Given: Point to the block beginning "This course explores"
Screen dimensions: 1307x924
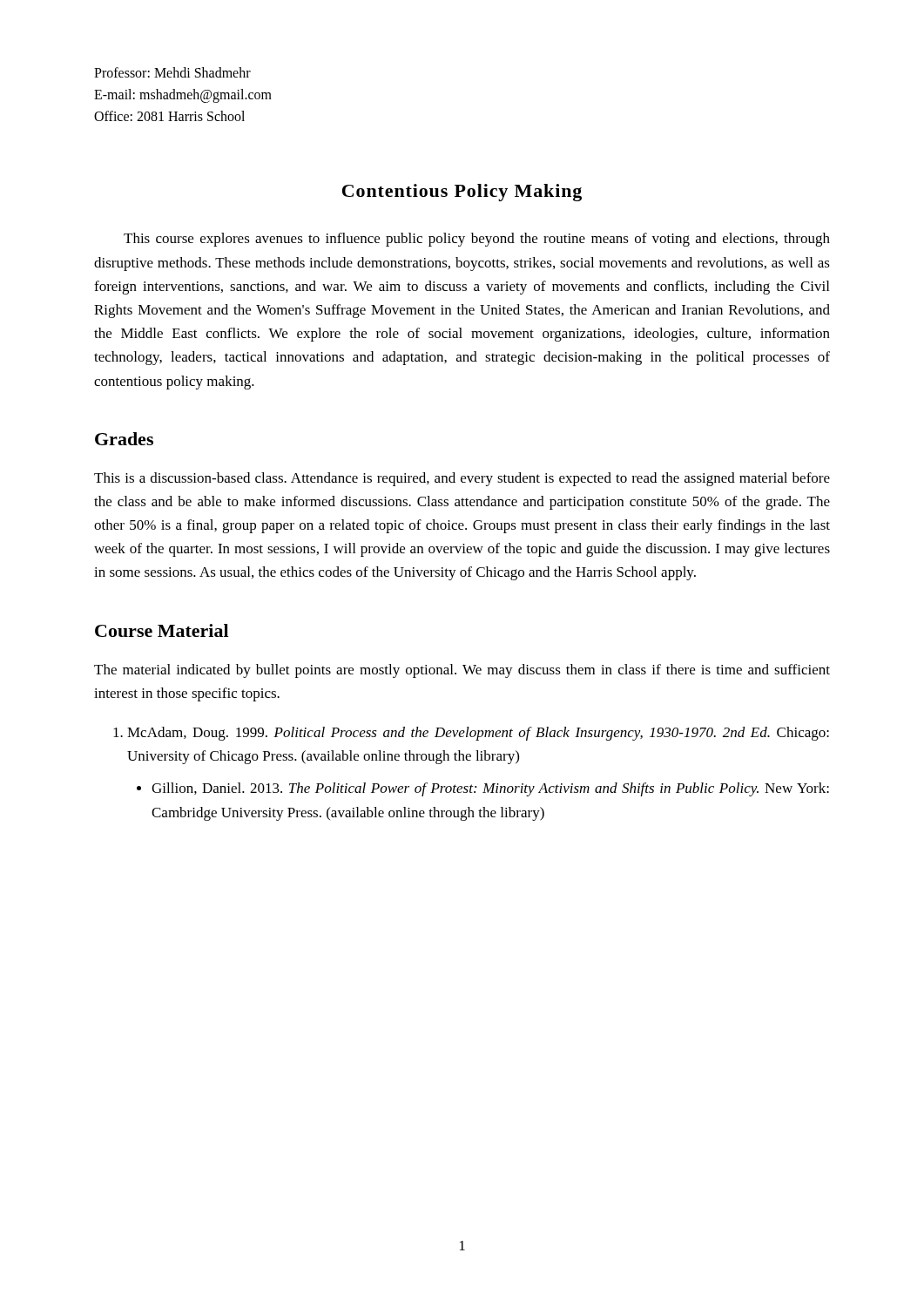Looking at the screenshot, I should pos(462,310).
